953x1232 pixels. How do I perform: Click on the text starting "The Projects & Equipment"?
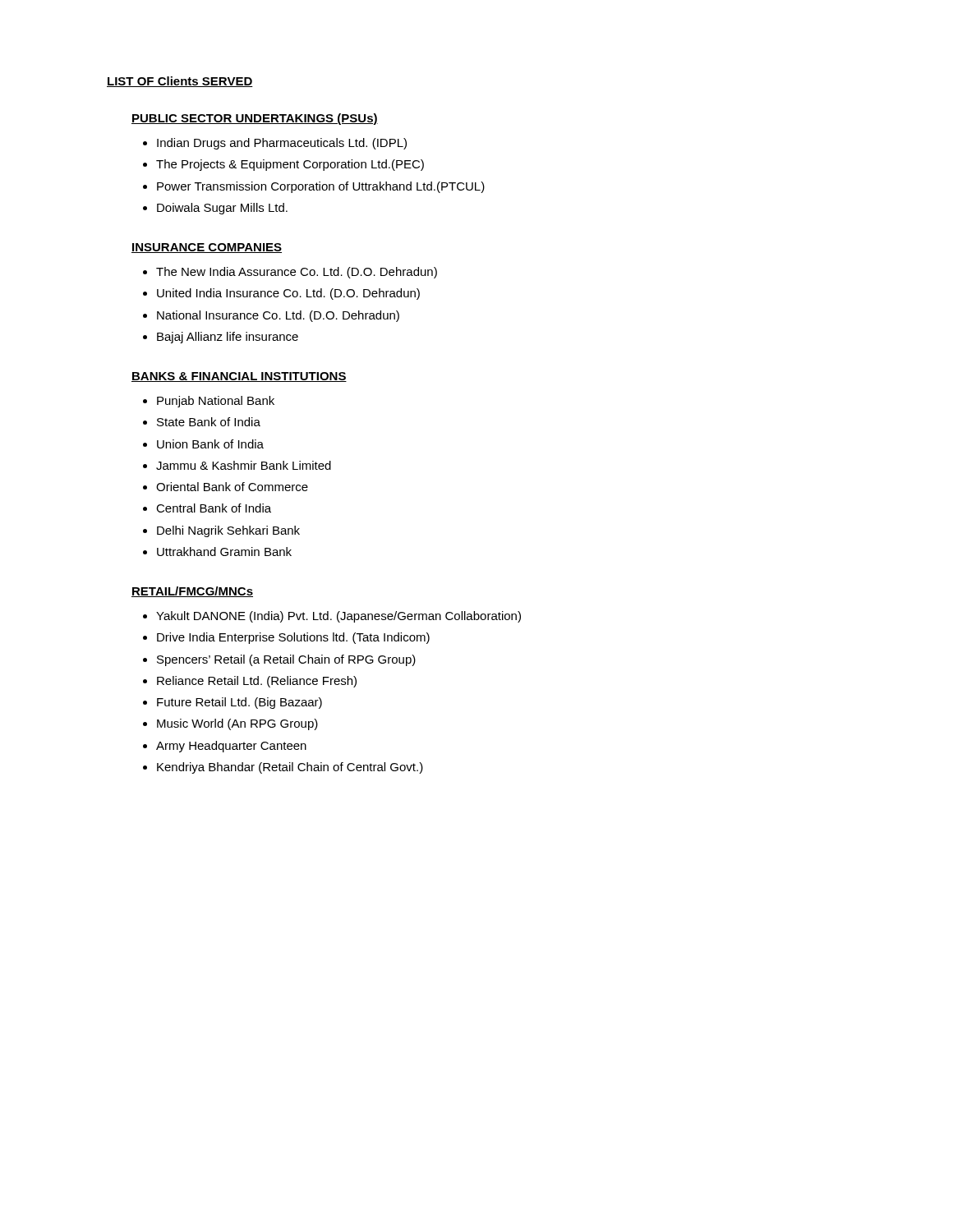click(283, 165)
